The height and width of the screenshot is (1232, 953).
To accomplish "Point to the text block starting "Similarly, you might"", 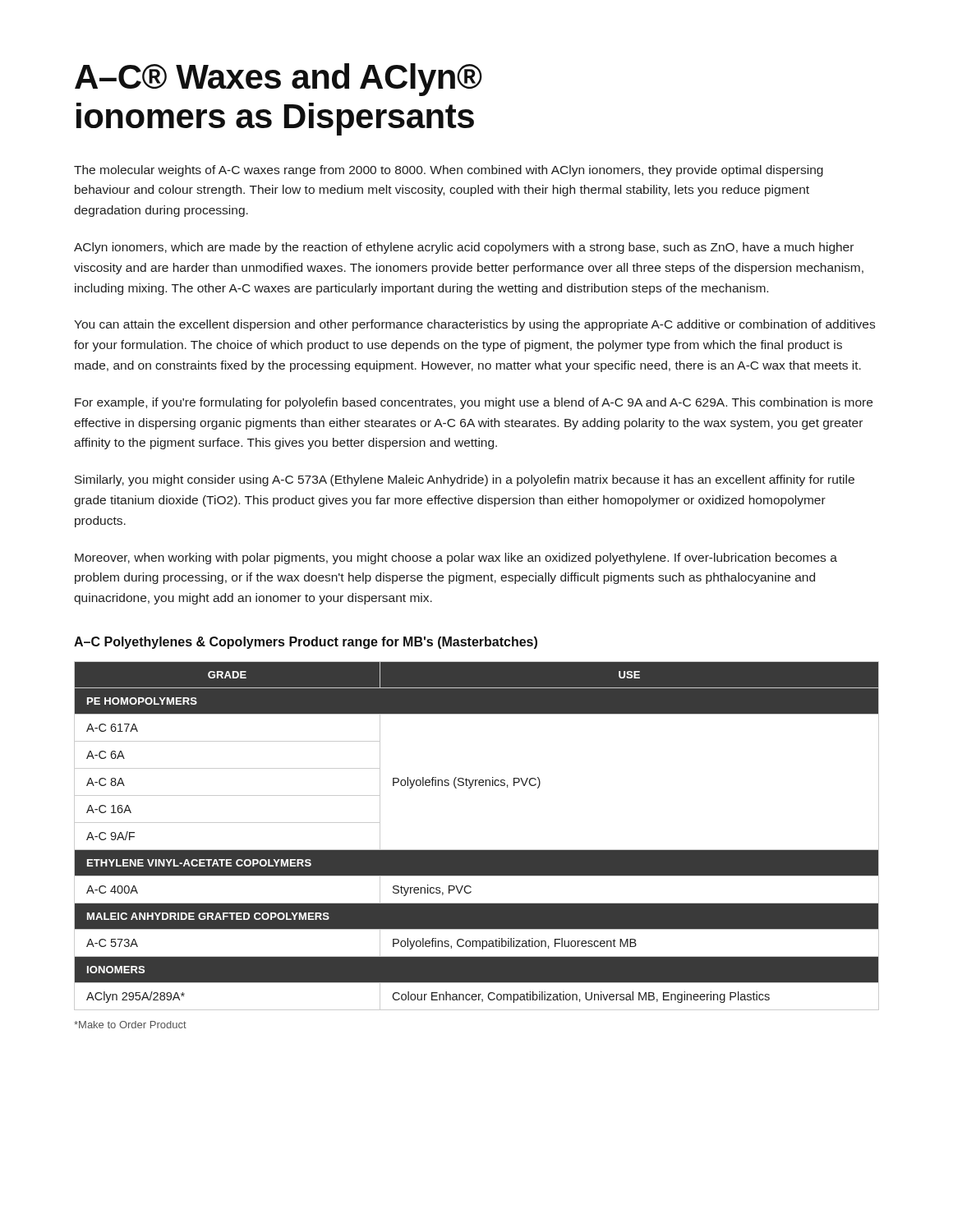I will pyautogui.click(x=464, y=500).
